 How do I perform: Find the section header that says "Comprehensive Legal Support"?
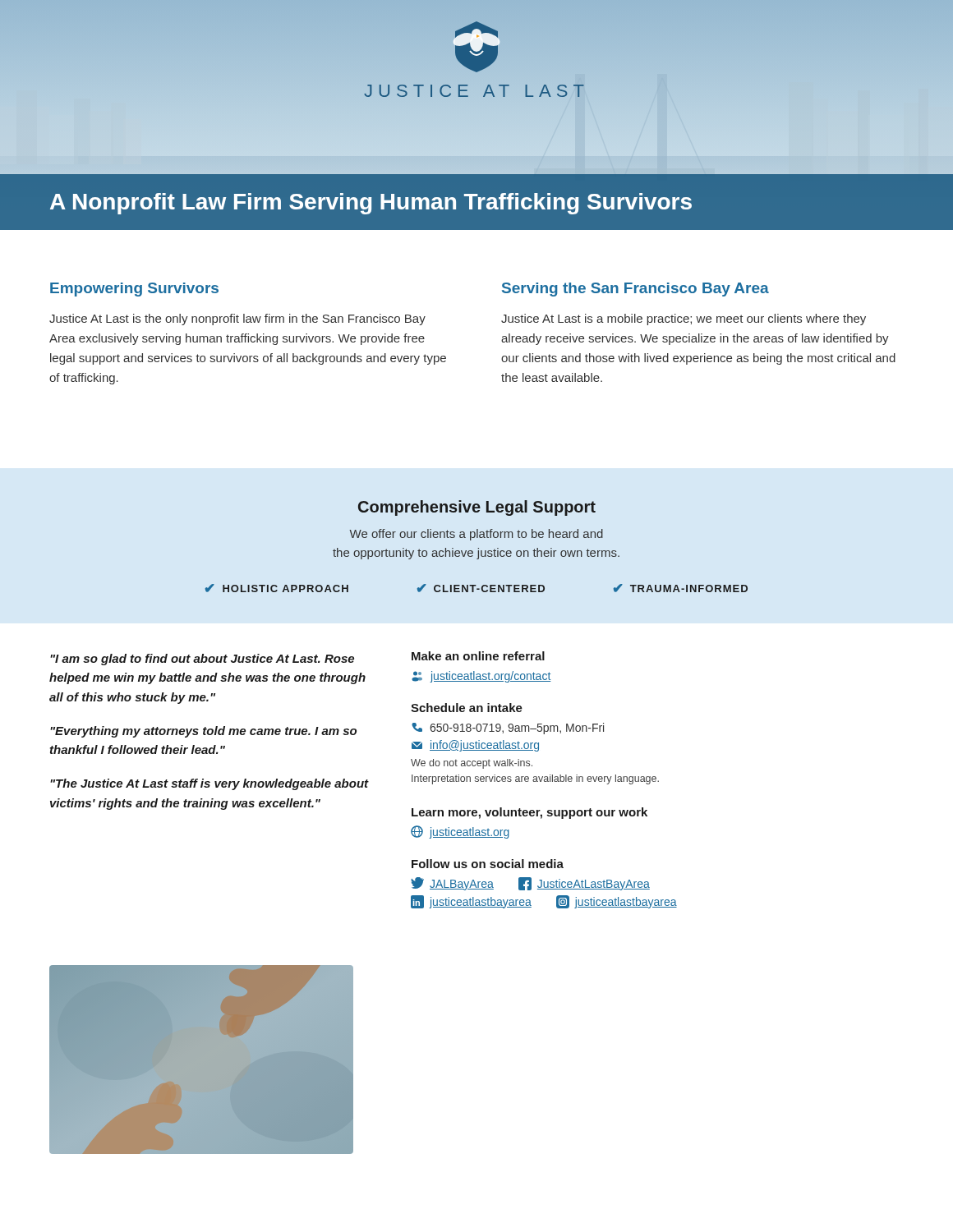476,507
